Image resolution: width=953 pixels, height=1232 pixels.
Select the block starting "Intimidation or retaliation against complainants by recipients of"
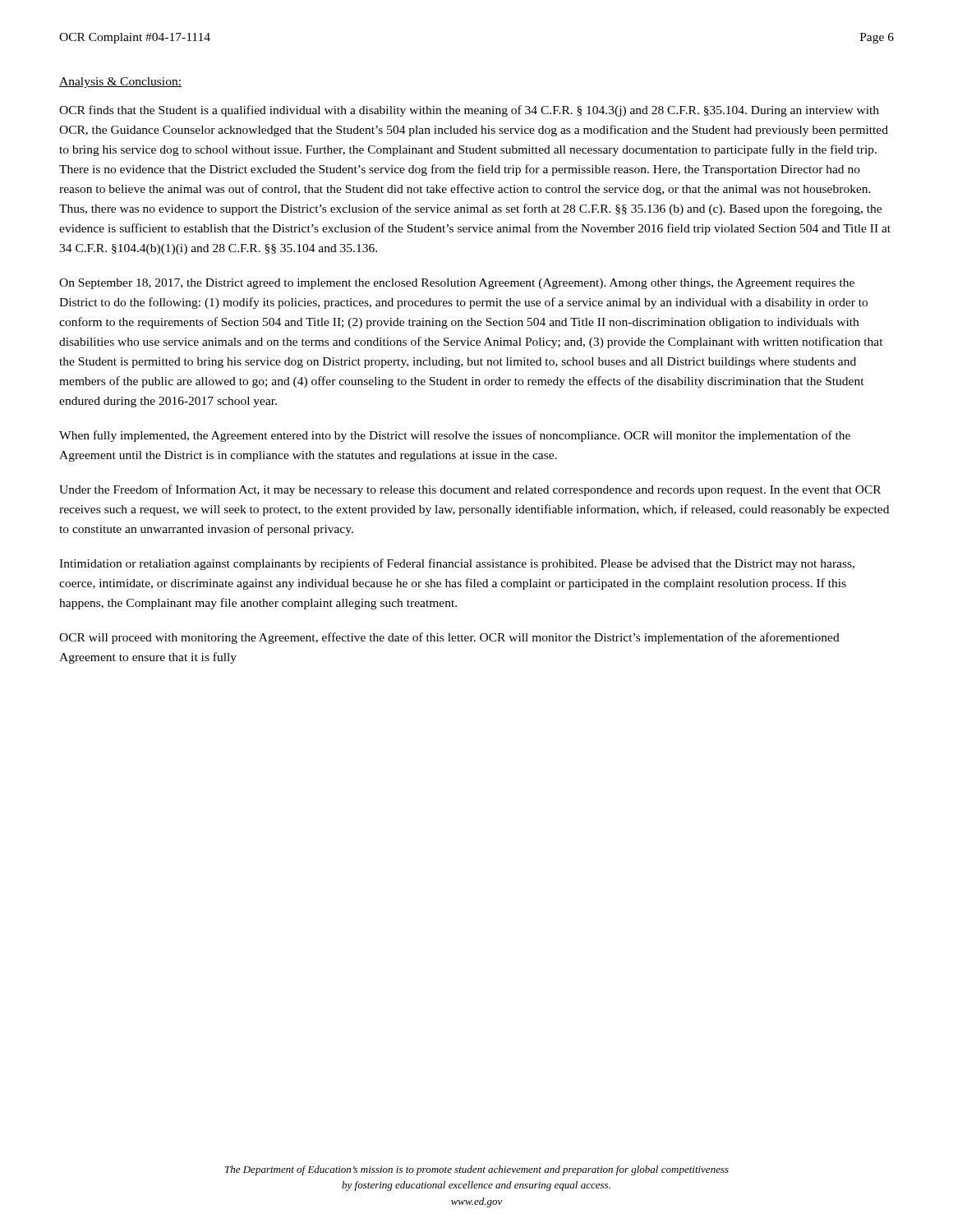[457, 583]
